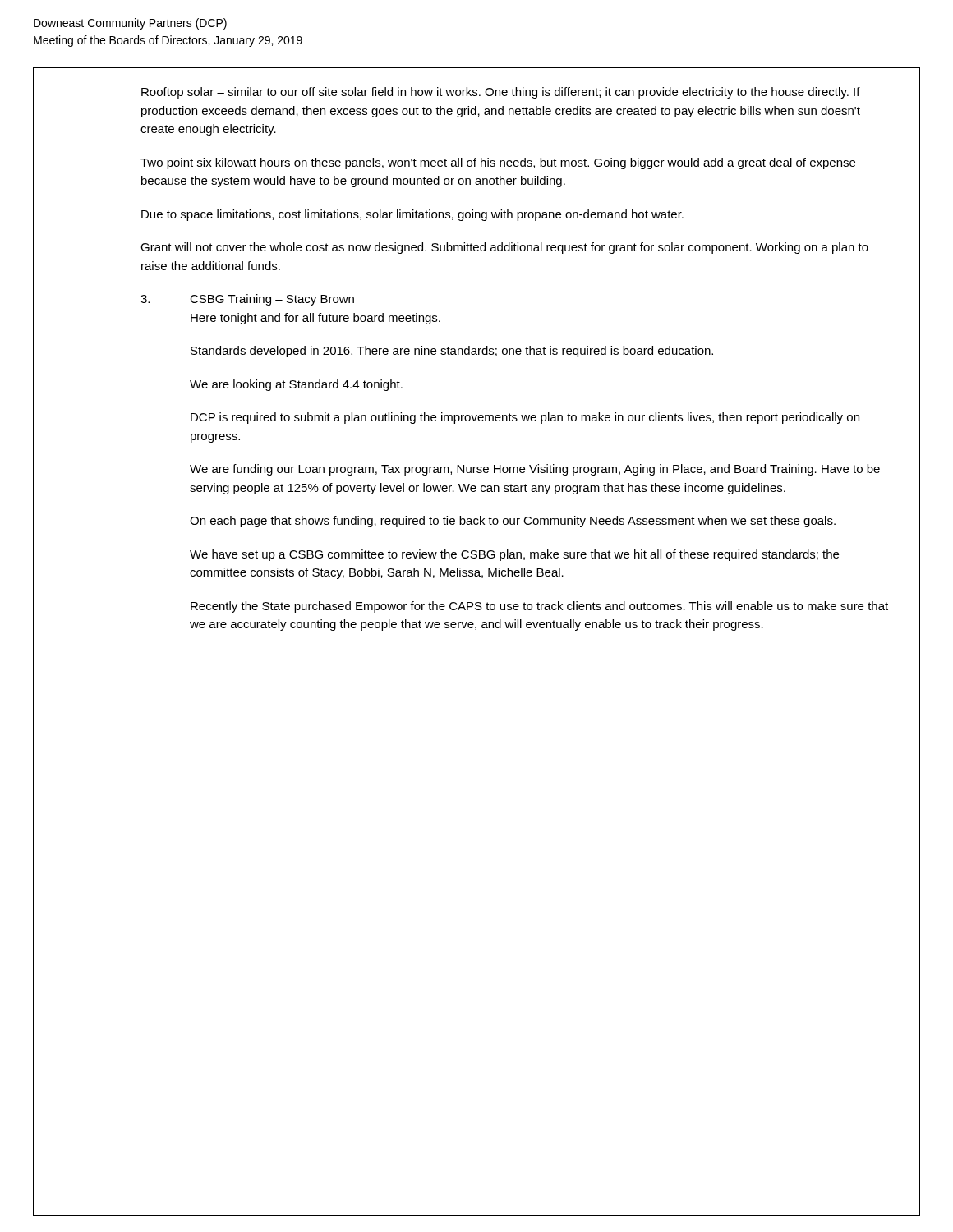Find the block on this page that starts "Recently the State purchased Empowor for"

coord(539,615)
